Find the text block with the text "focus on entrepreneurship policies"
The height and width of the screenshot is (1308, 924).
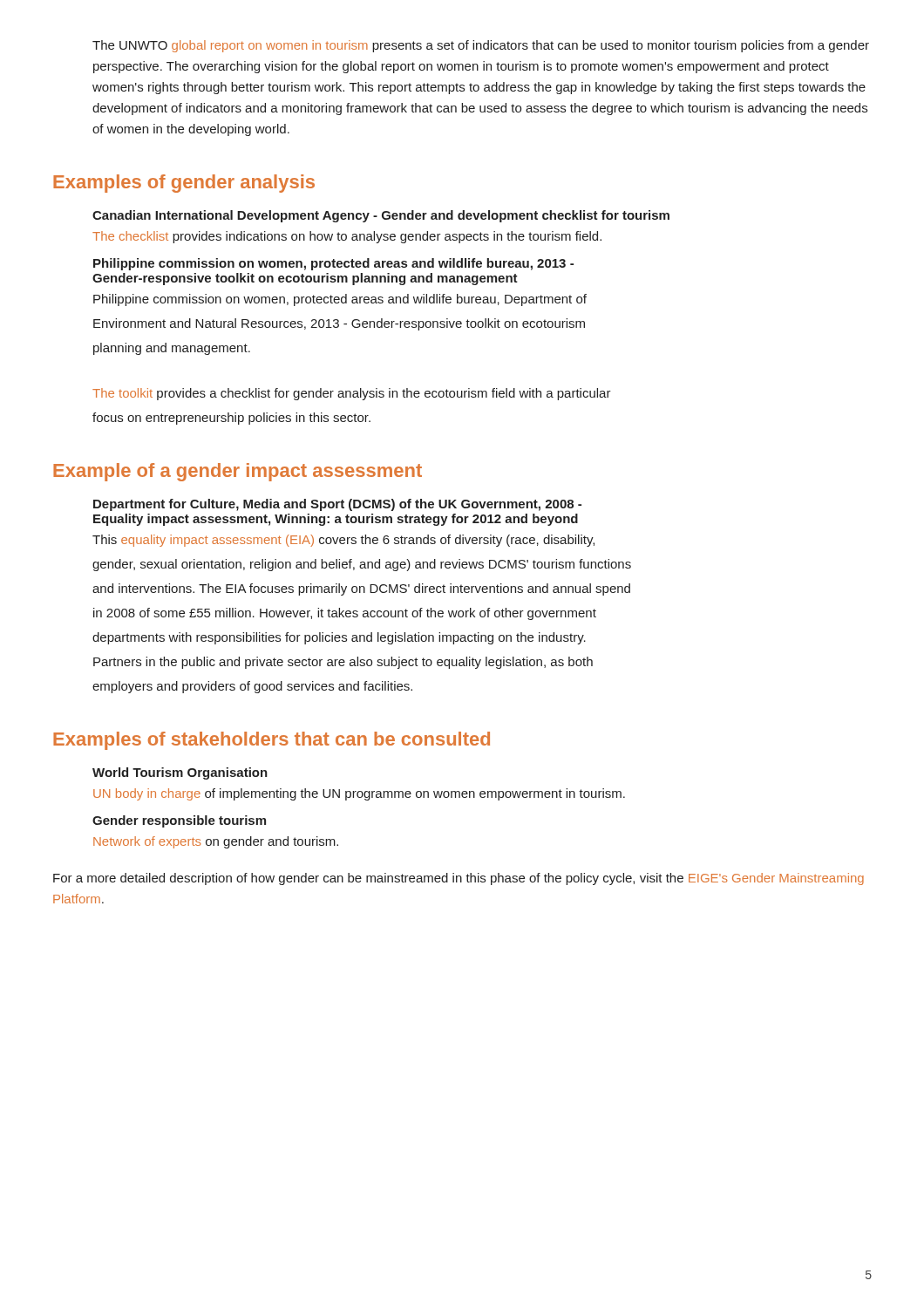tap(232, 417)
